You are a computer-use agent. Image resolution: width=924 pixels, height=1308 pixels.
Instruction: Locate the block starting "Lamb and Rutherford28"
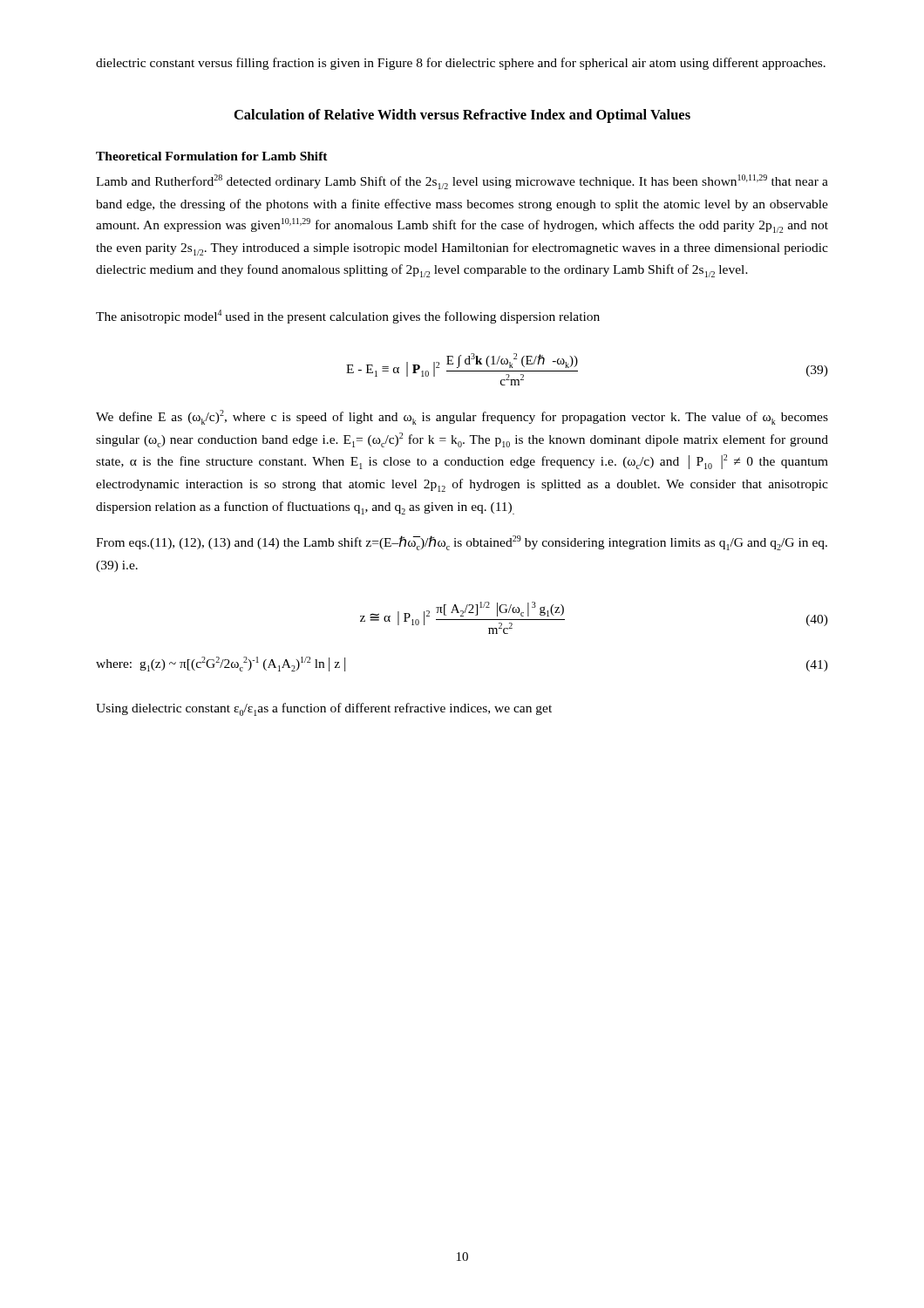coord(462,226)
